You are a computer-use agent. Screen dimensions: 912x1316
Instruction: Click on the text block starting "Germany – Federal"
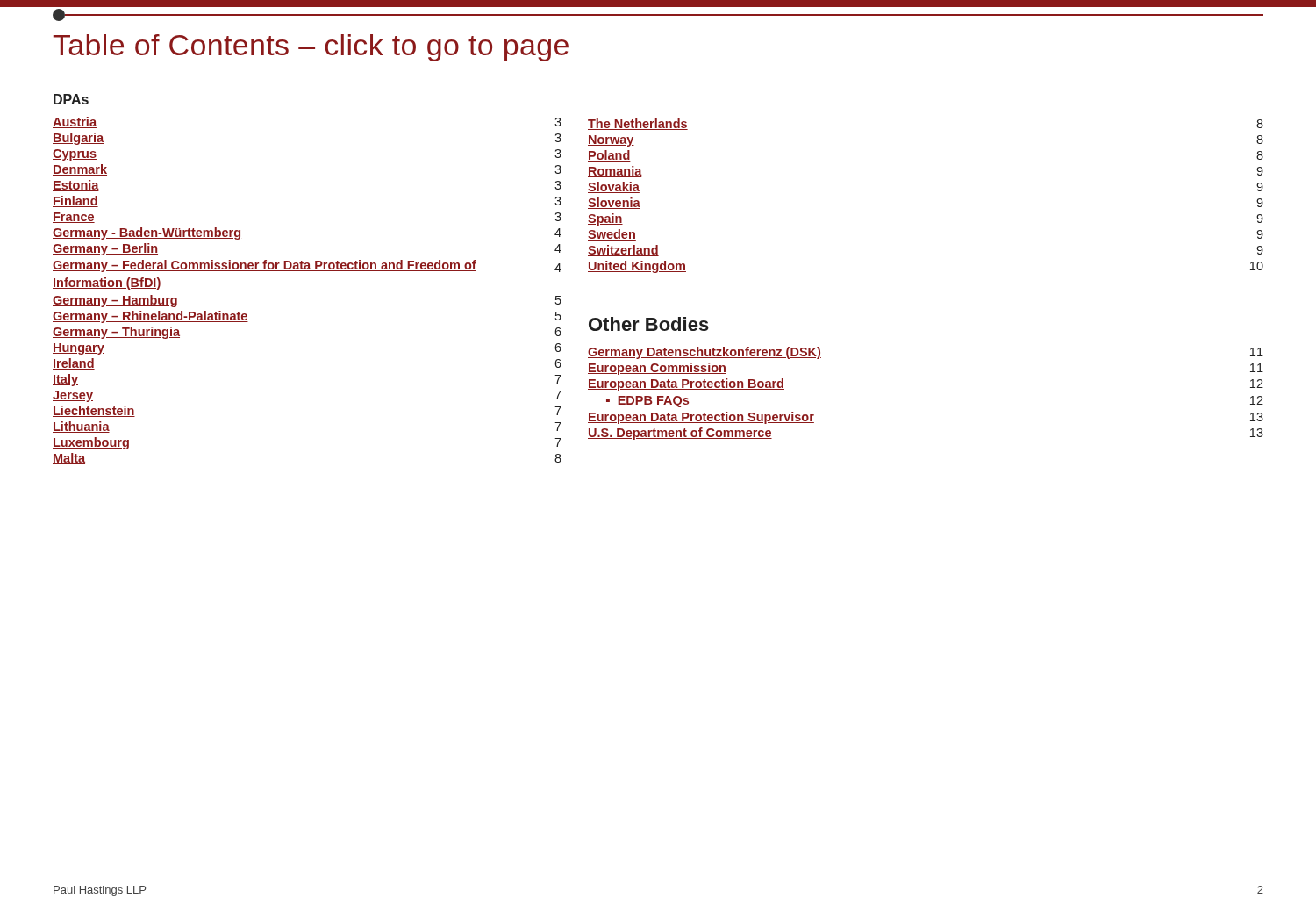(x=307, y=274)
